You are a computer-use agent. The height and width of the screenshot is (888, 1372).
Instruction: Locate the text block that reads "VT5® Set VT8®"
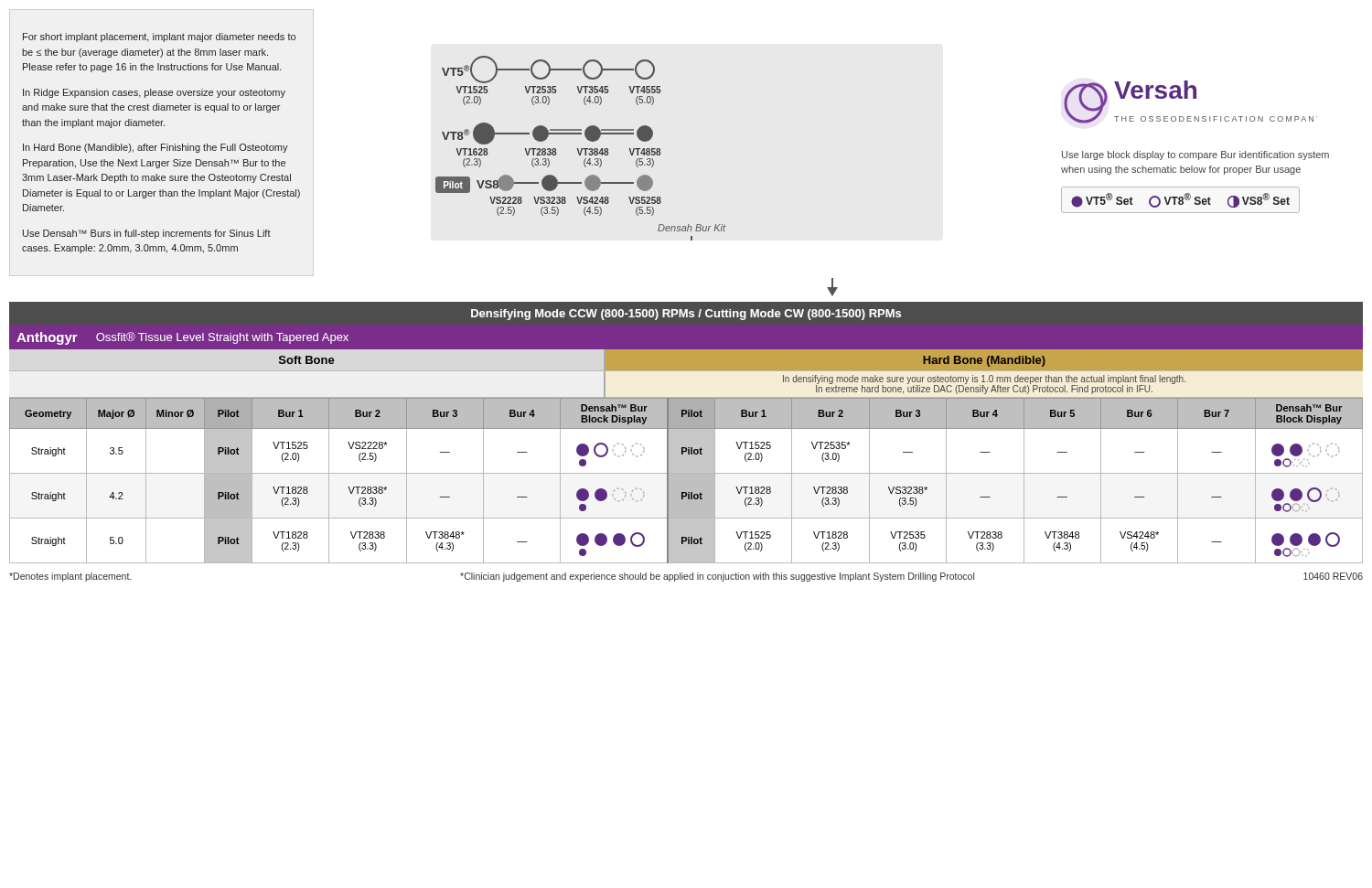pyautogui.click(x=1180, y=200)
